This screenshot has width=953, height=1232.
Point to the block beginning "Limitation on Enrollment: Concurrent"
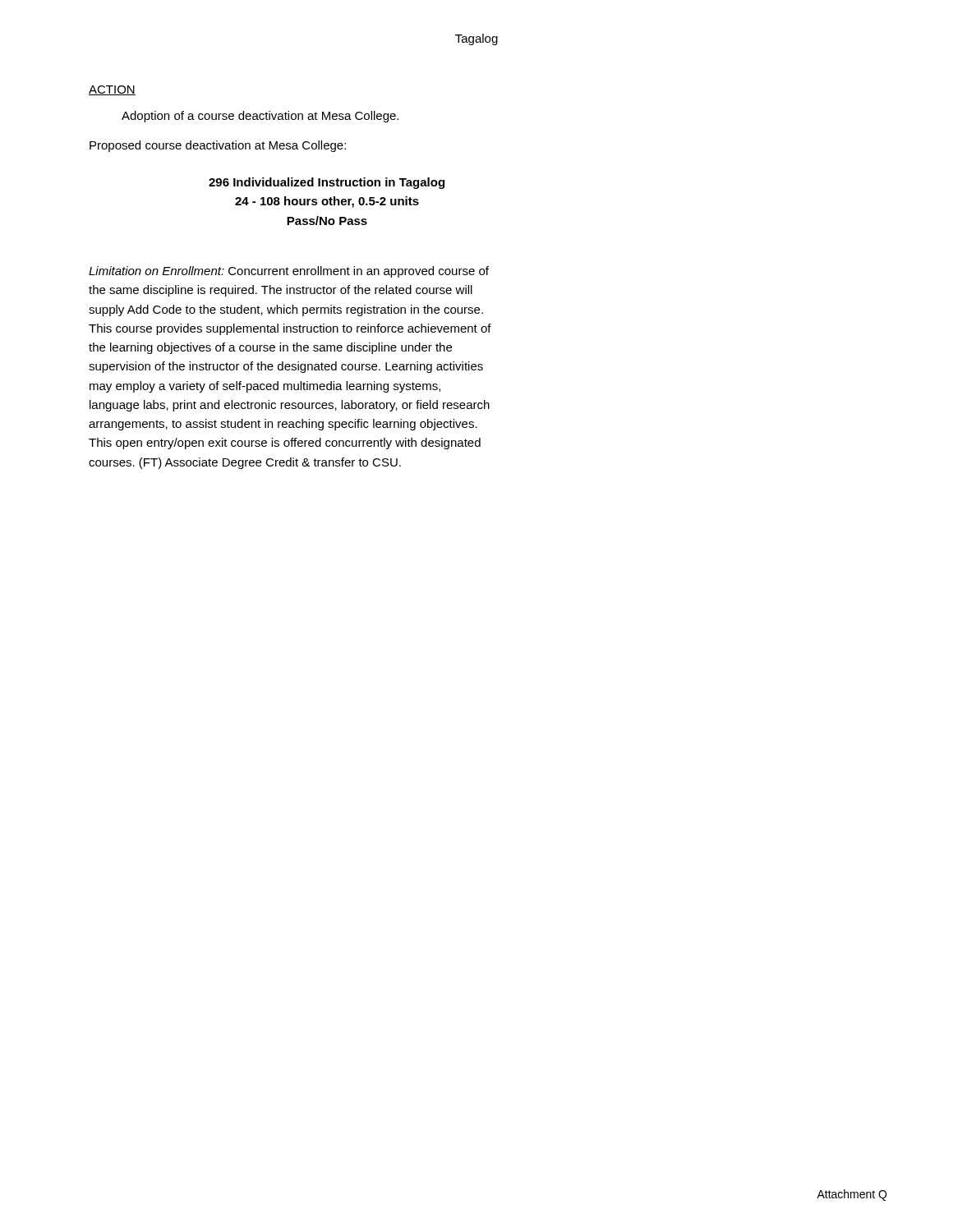click(290, 366)
